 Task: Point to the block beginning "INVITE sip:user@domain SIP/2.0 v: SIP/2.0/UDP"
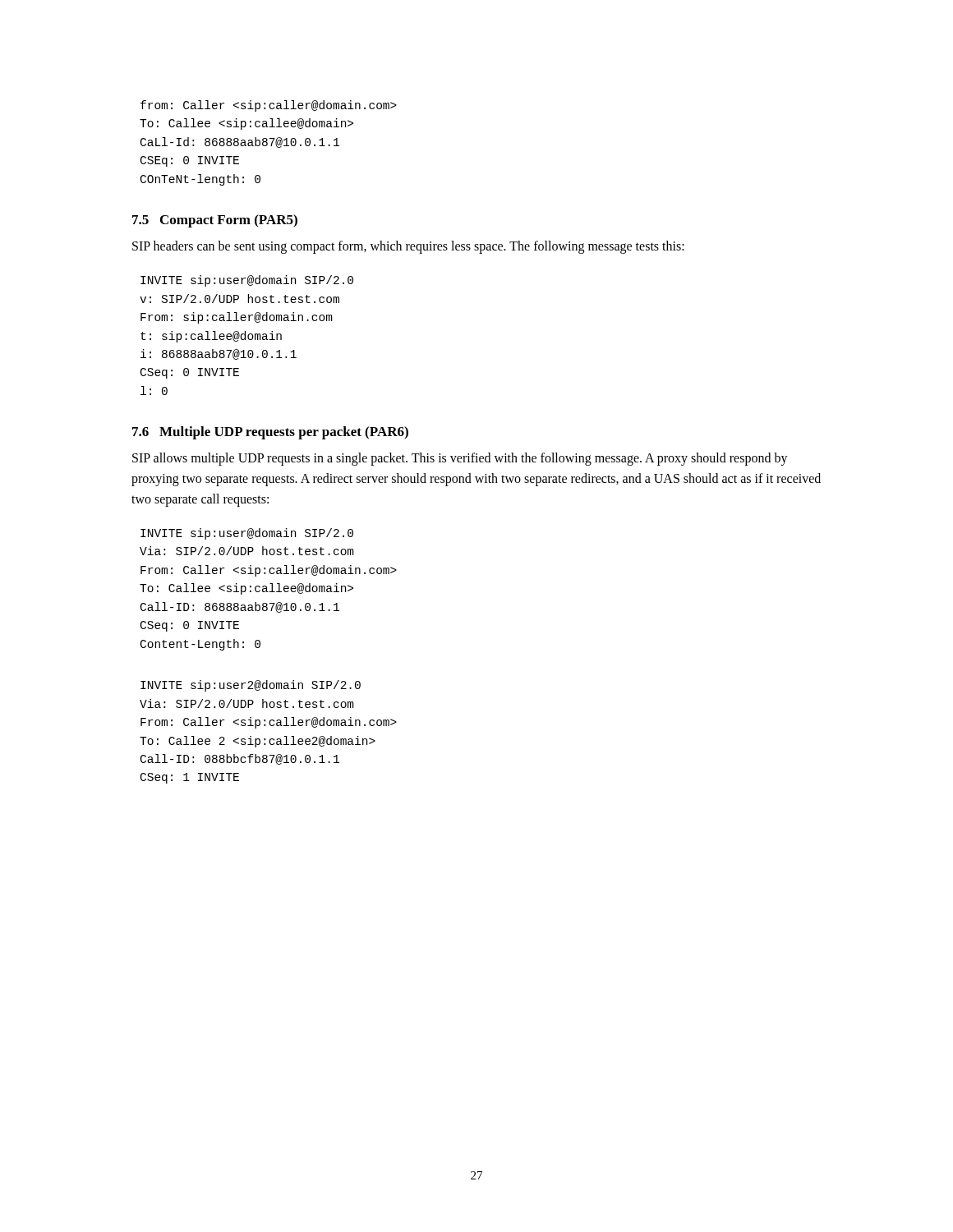tap(247, 281)
